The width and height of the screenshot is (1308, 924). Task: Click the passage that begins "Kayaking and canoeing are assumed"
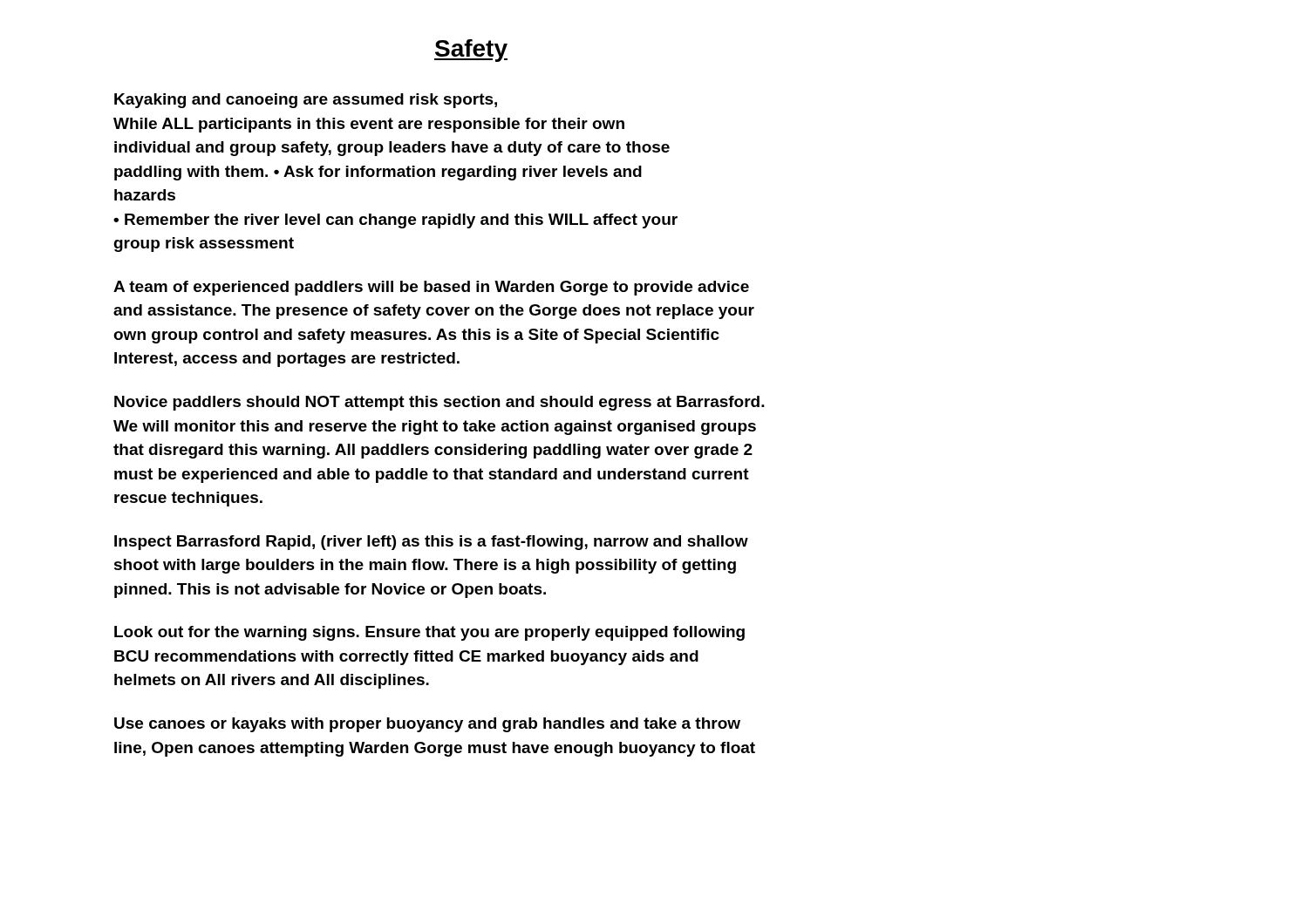tap(396, 171)
